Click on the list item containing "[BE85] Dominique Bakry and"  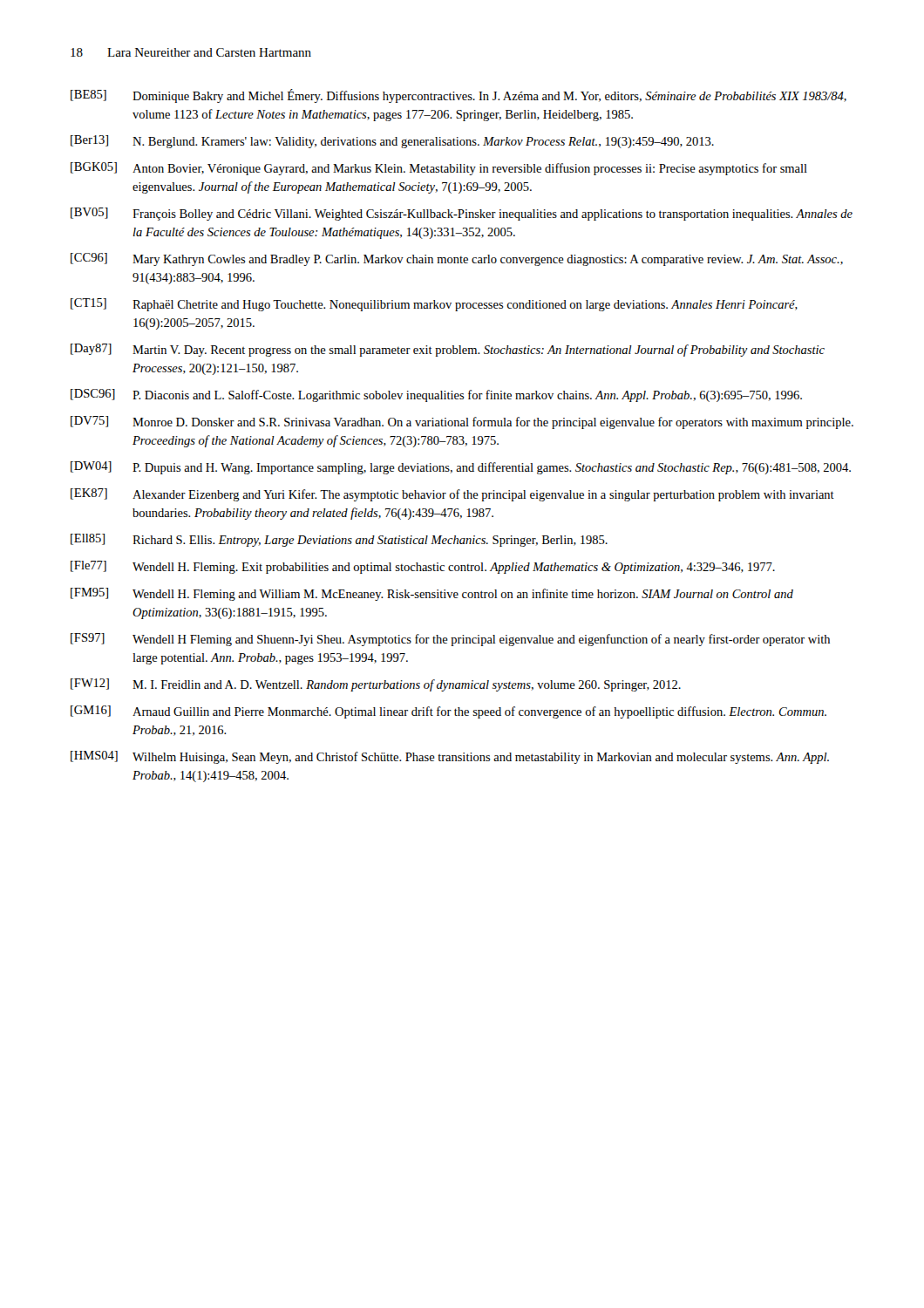(462, 106)
